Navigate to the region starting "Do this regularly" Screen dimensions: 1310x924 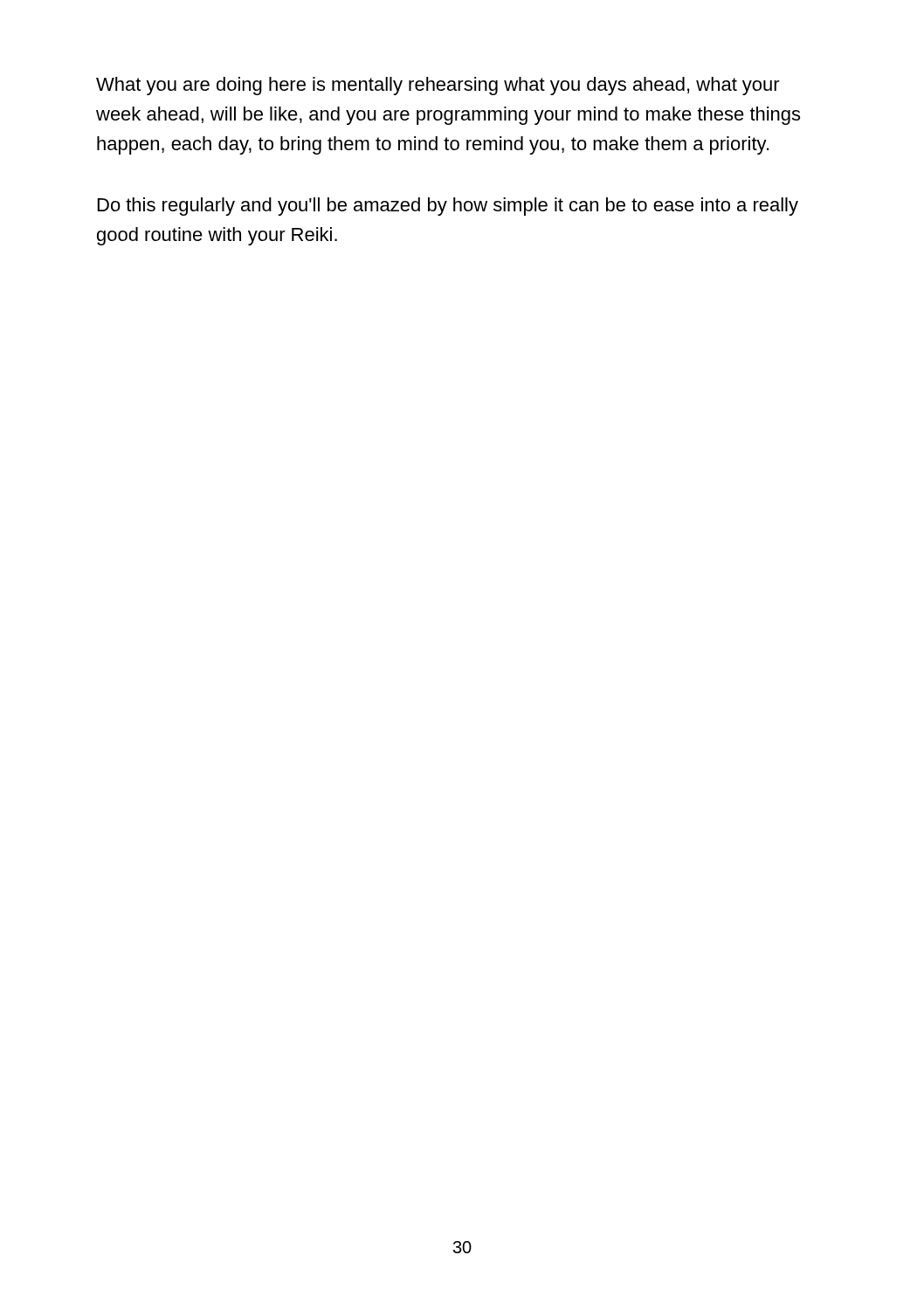tap(447, 220)
